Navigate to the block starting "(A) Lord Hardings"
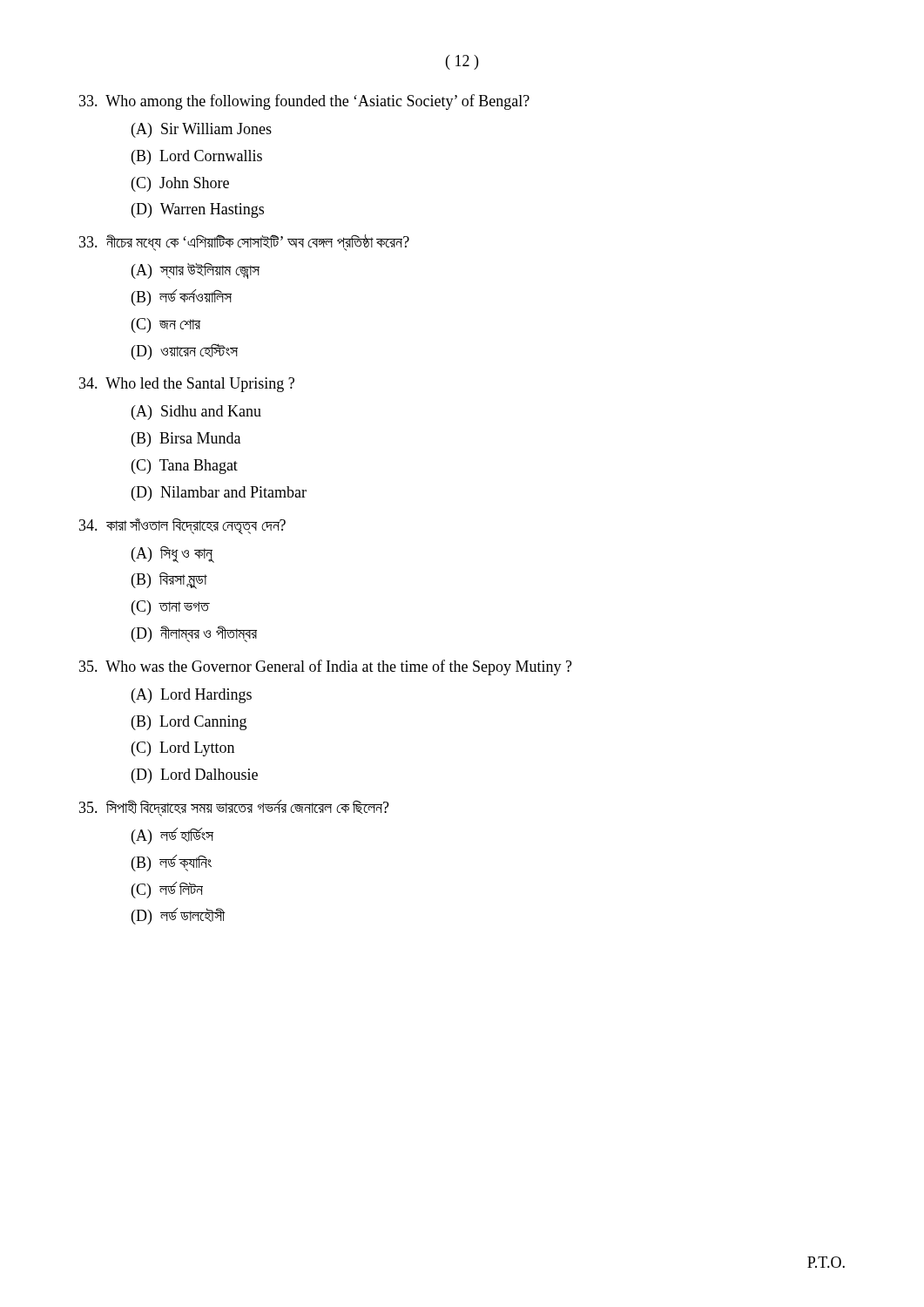The height and width of the screenshot is (1307, 924). [191, 694]
